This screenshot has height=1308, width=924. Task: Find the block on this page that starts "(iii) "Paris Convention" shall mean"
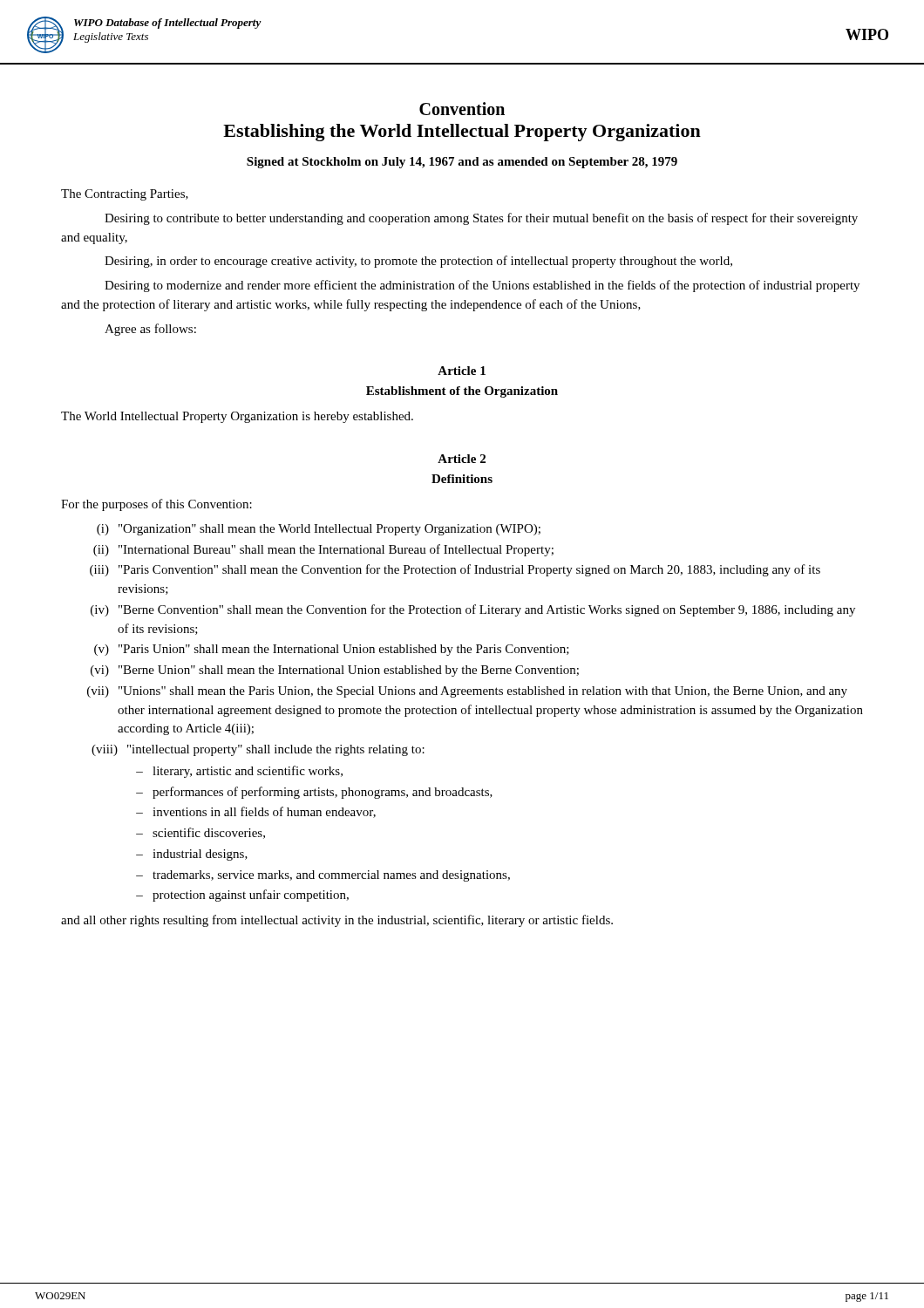coord(462,580)
